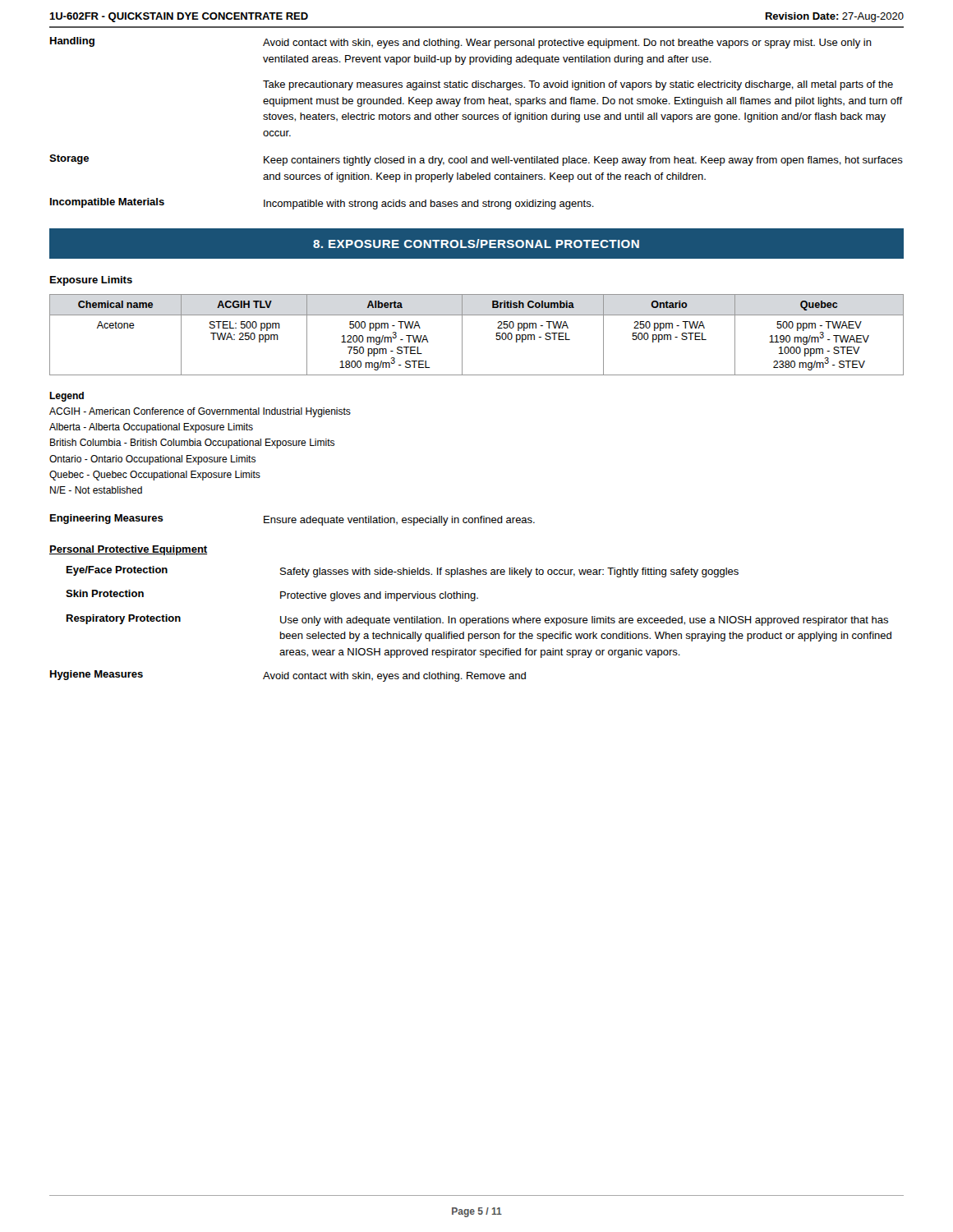Find the table that mentions "500 ppm - TWA 1200"
953x1232 pixels.
[x=476, y=334]
